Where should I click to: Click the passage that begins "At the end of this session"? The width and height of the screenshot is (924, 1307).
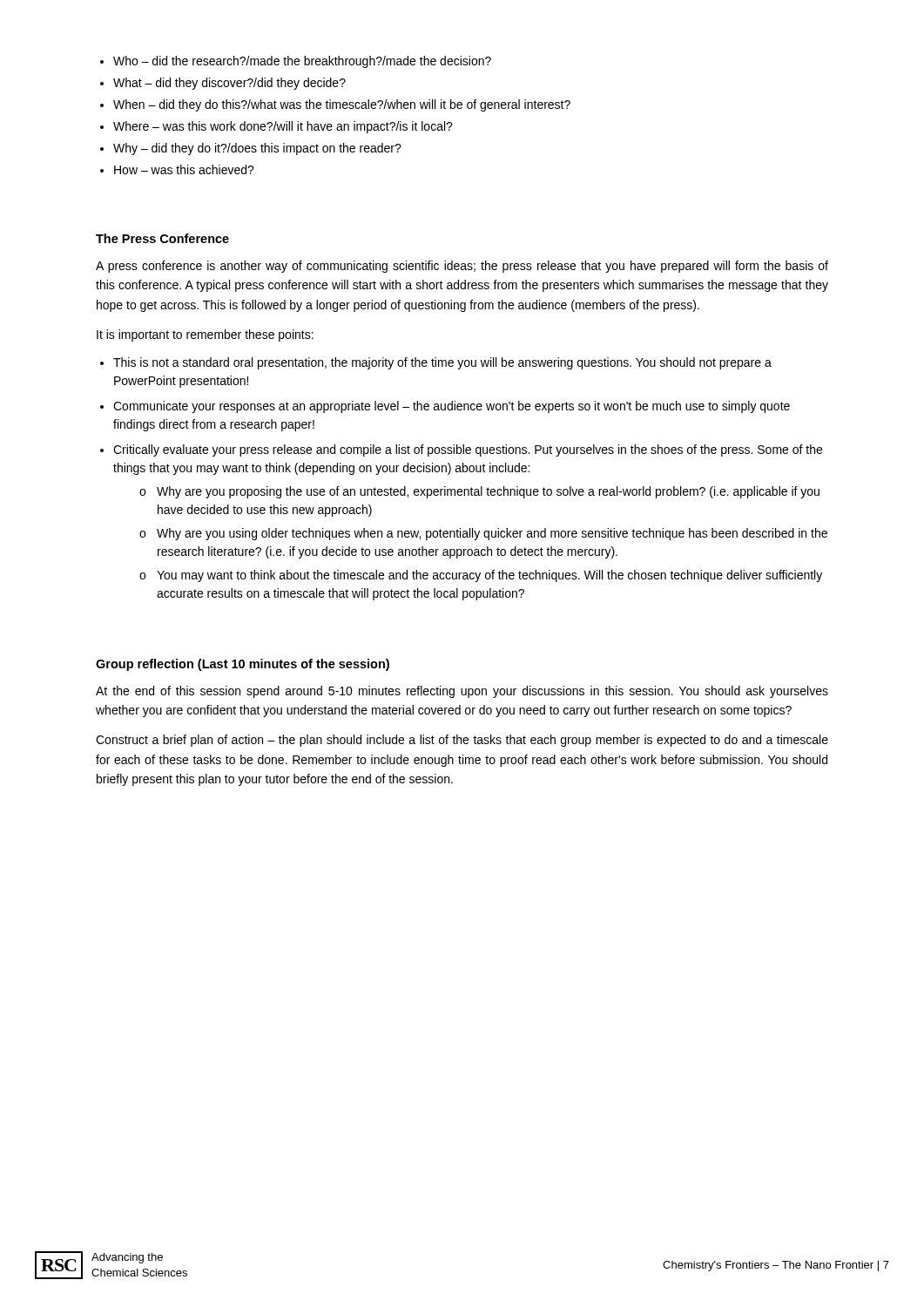[x=462, y=700]
